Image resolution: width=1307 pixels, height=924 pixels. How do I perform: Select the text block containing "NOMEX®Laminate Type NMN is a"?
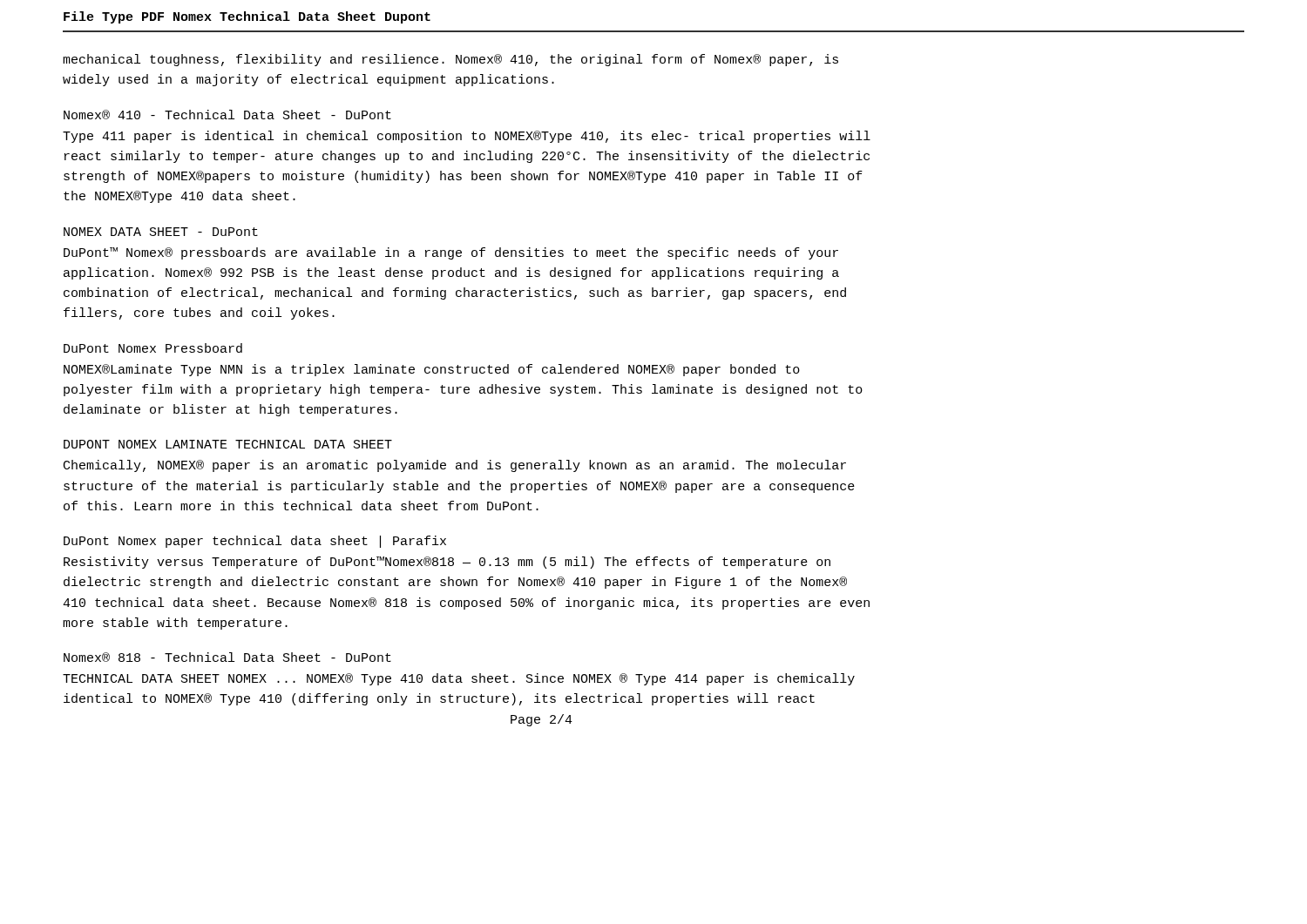pos(463,390)
